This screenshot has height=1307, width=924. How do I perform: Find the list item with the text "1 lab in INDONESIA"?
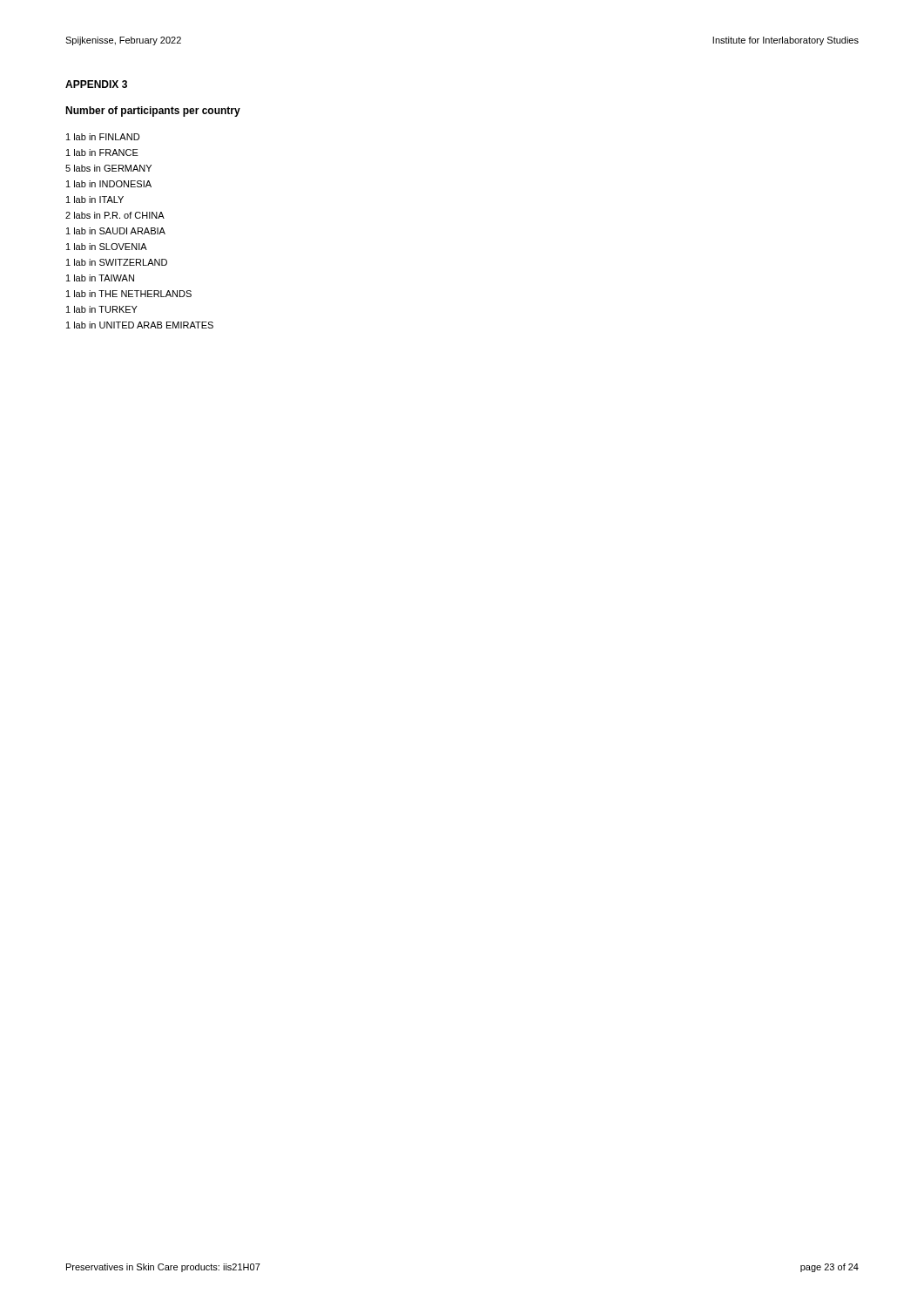tap(108, 184)
